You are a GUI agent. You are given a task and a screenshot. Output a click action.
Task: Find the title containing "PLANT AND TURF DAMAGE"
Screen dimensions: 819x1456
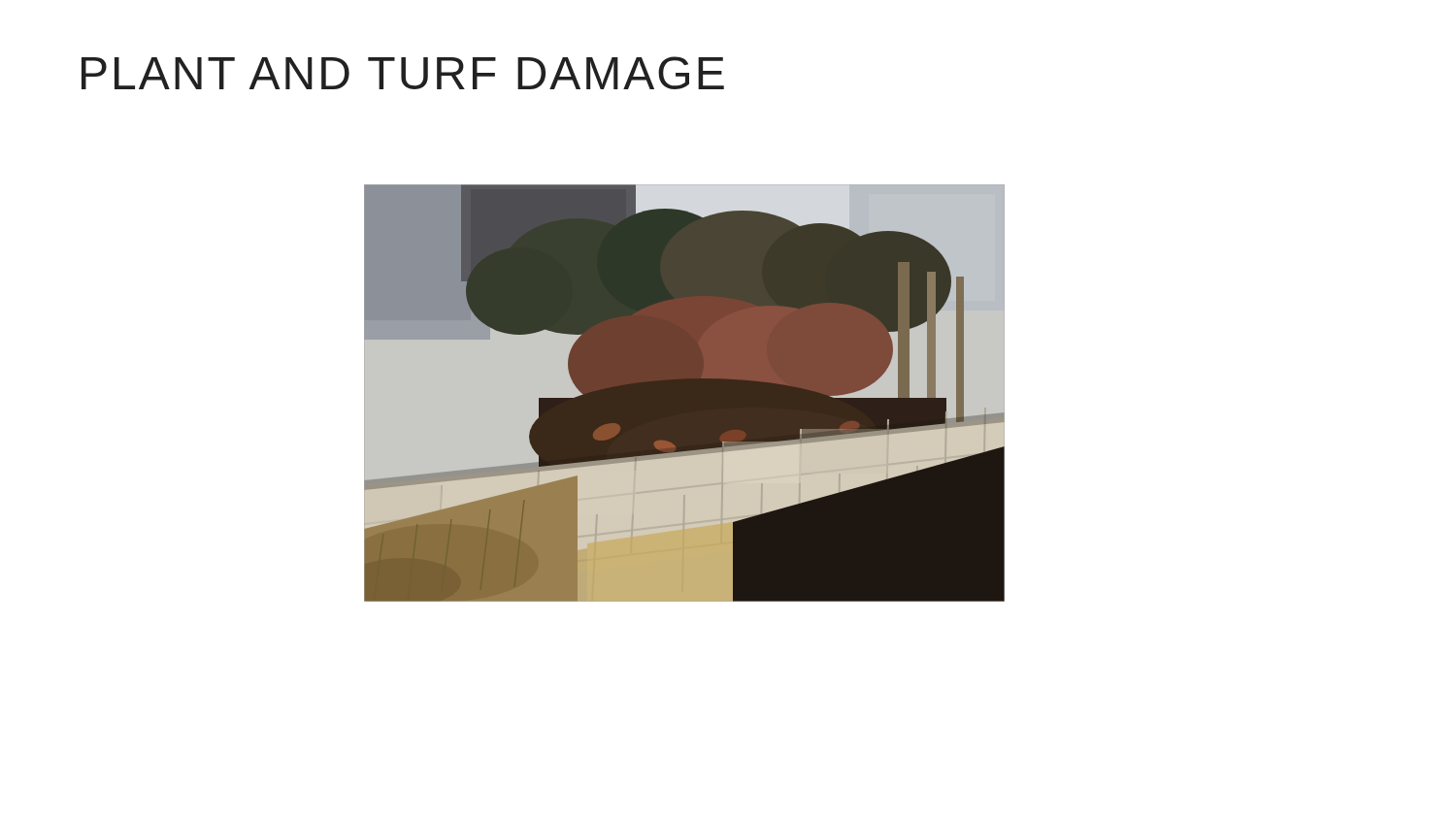click(x=403, y=73)
